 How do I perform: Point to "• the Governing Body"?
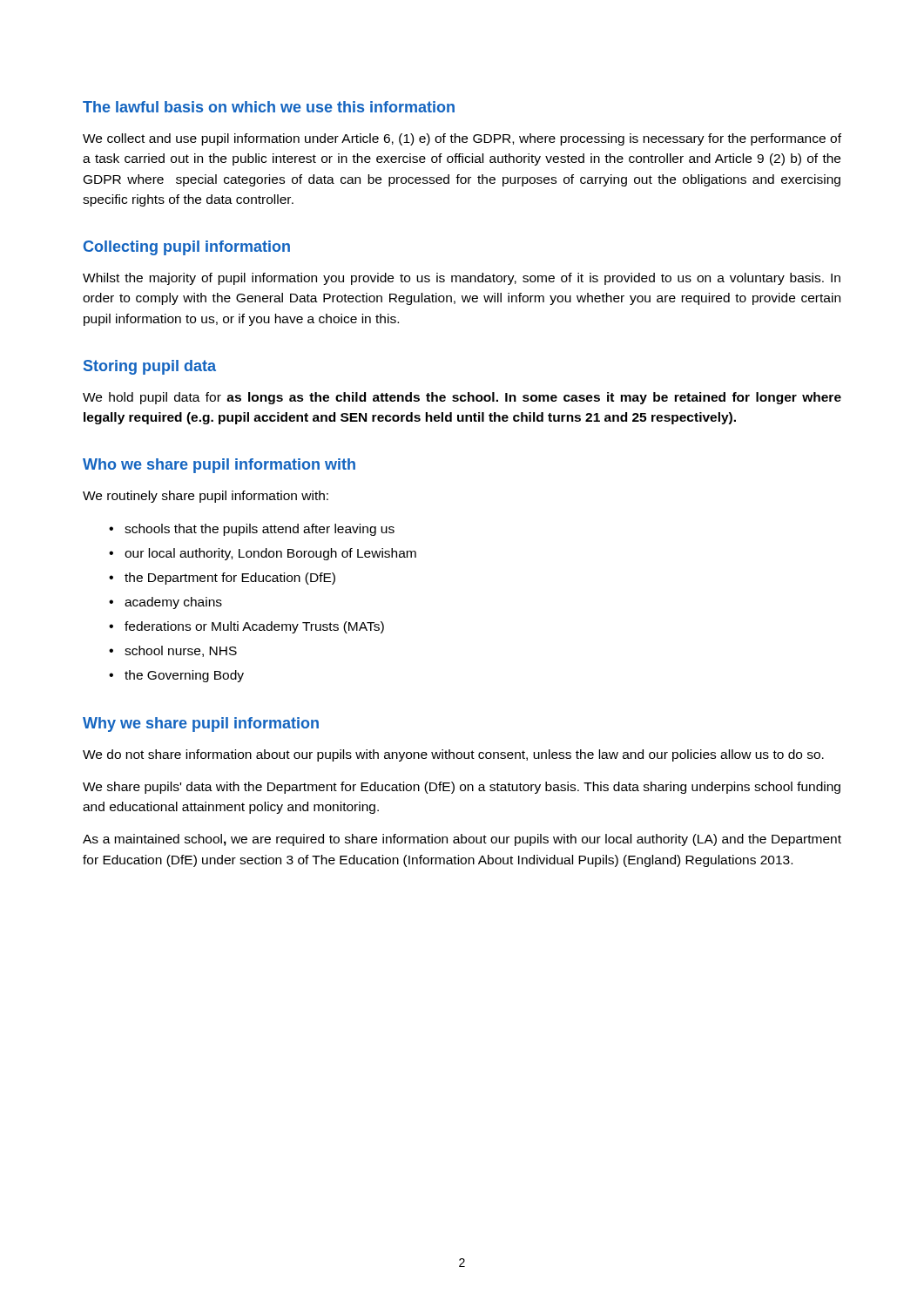click(x=176, y=676)
